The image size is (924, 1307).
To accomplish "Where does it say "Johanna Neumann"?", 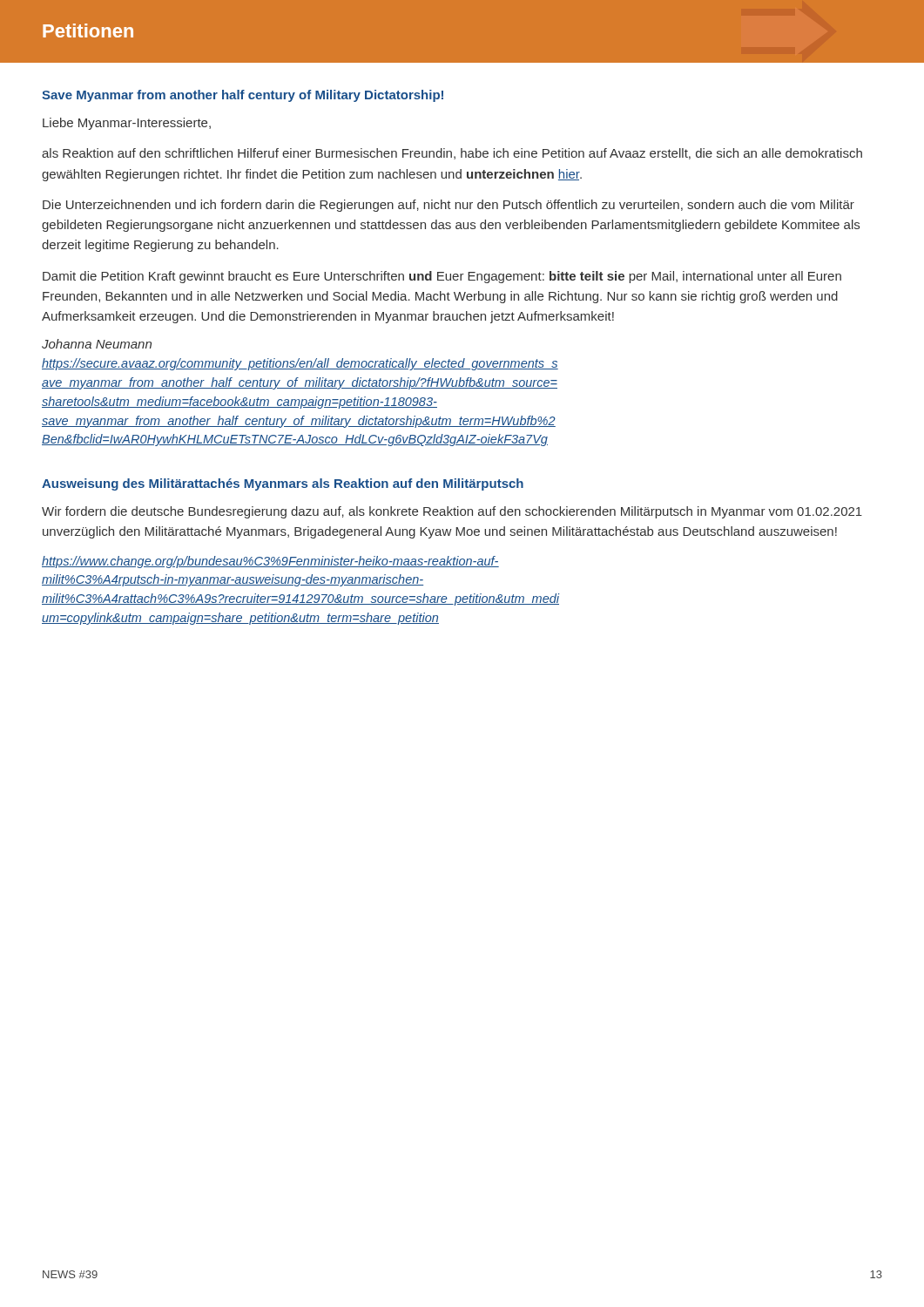I will [x=97, y=344].
